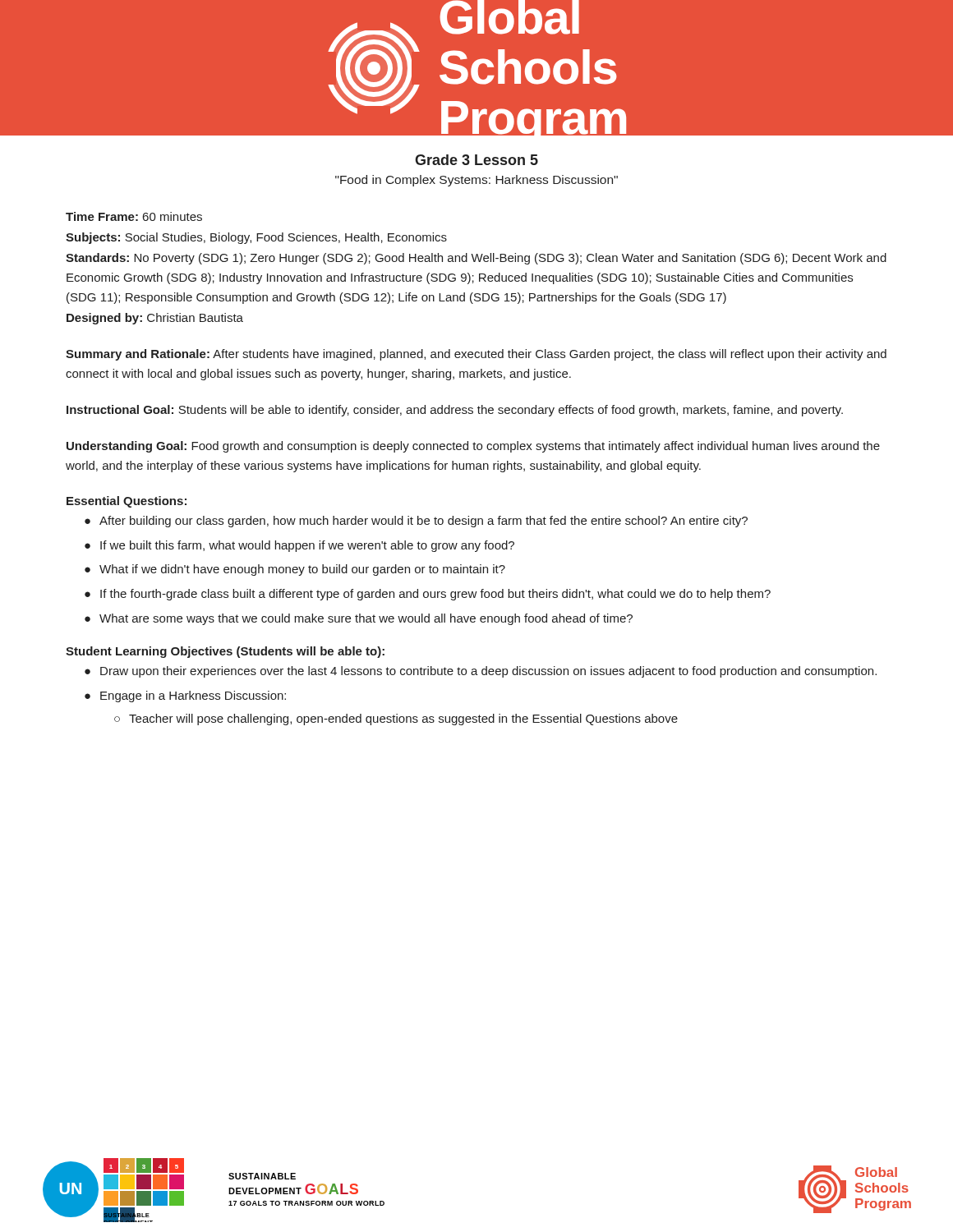Point to the region starting "○ Teacher will"

pos(396,718)
